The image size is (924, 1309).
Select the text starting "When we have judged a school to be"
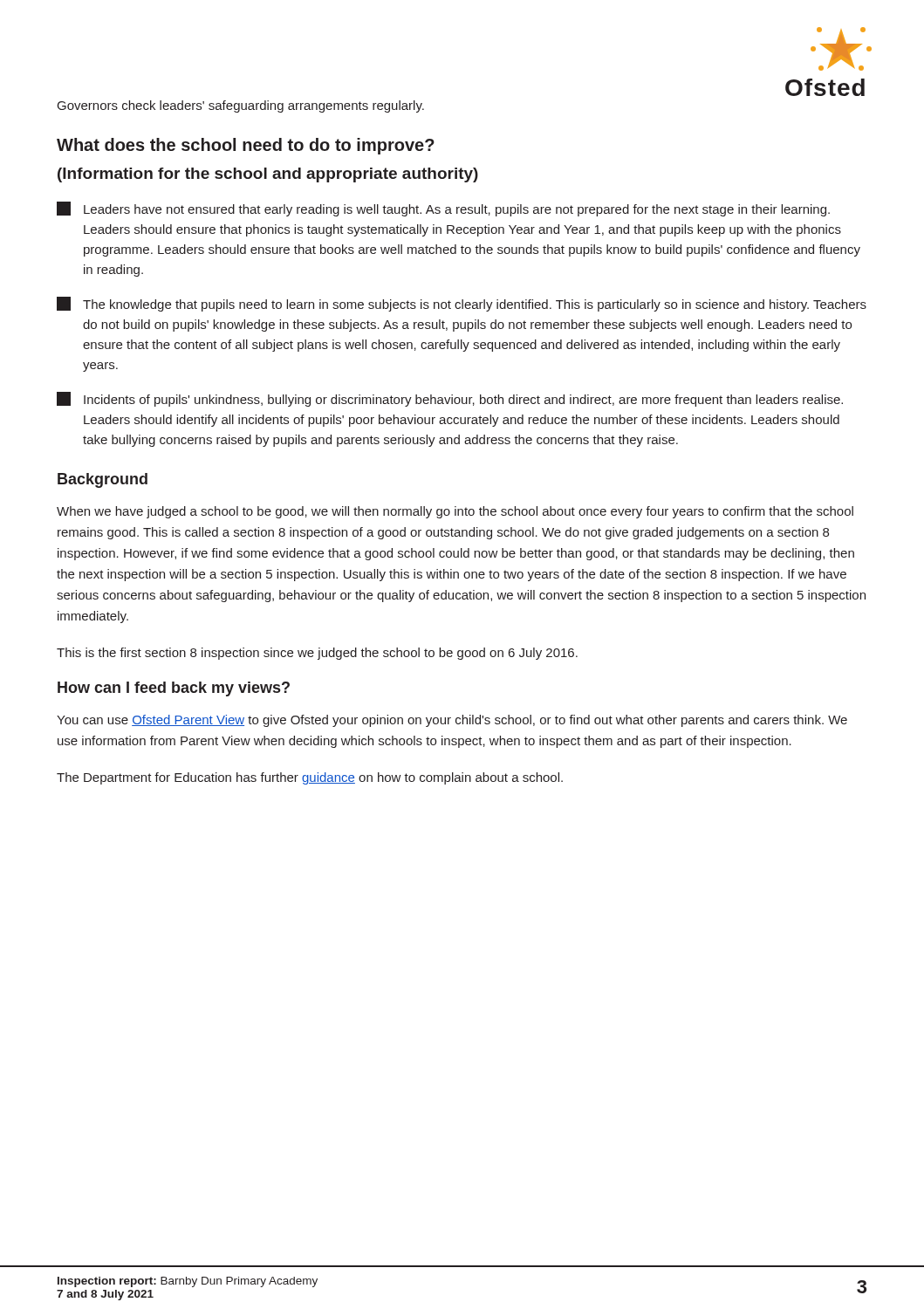462,564
